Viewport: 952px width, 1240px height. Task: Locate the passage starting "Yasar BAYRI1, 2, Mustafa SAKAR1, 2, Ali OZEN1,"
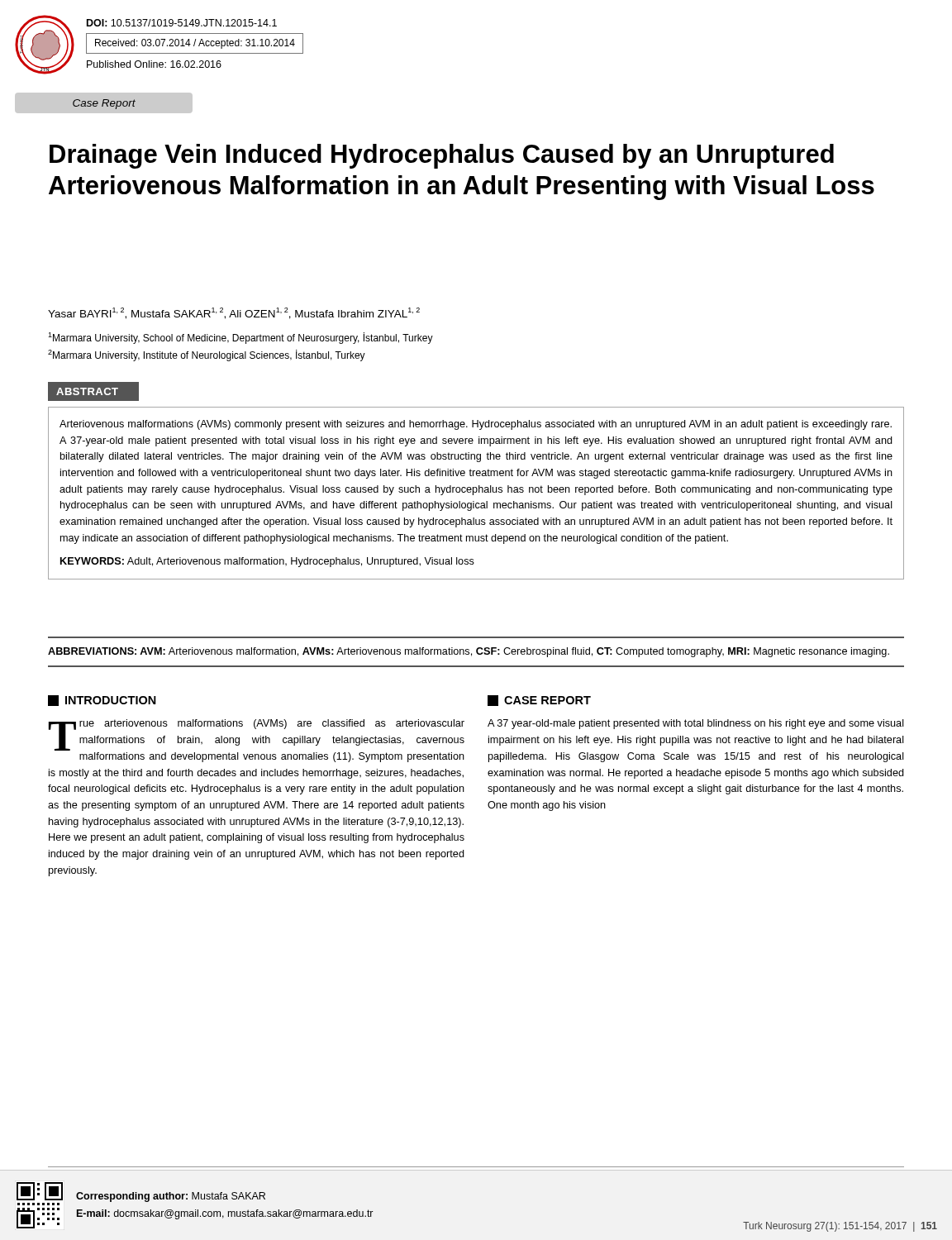pos(234,313)
